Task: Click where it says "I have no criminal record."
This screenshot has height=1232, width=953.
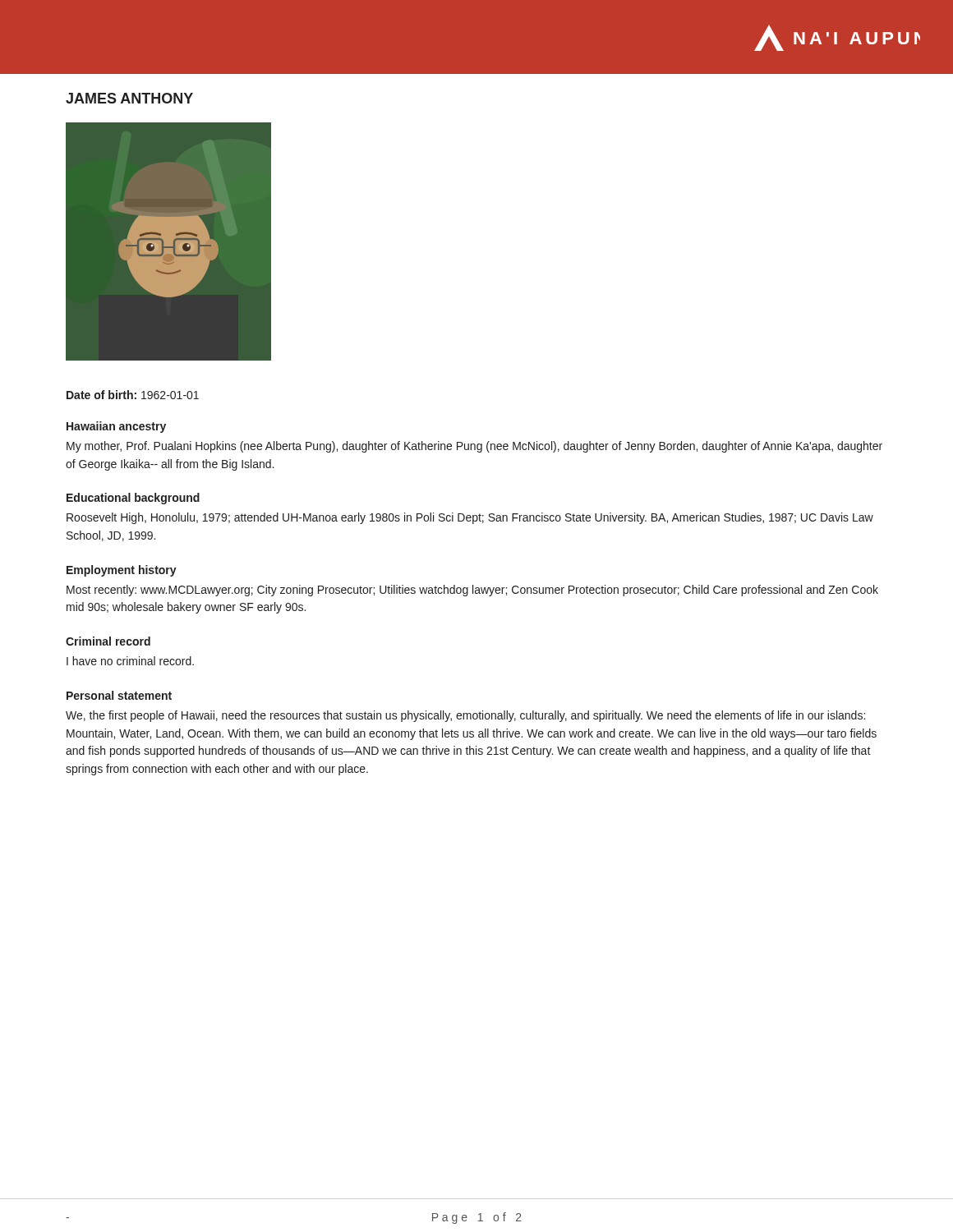Action: [130, 661]
